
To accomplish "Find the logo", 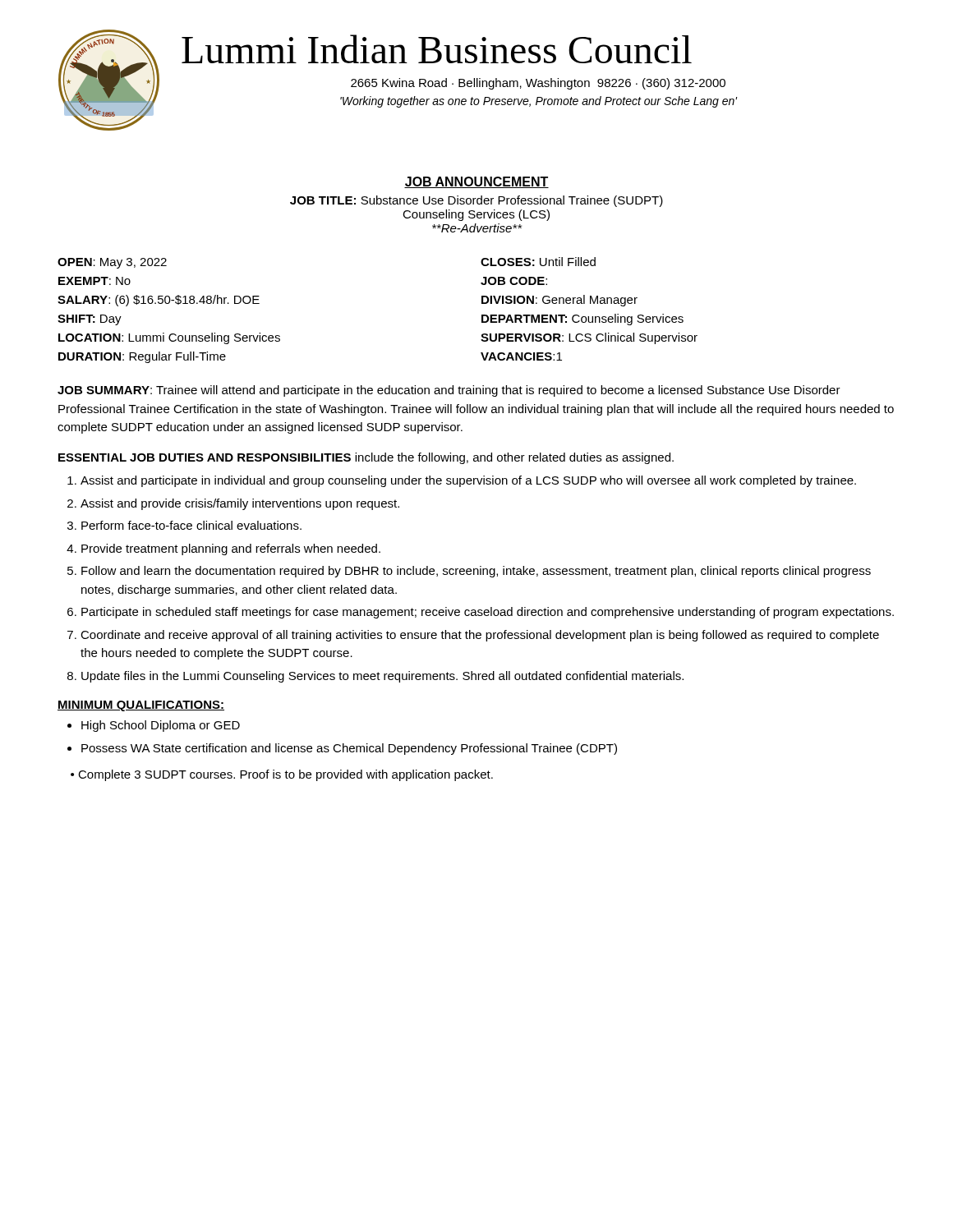I will coord(111,81).
